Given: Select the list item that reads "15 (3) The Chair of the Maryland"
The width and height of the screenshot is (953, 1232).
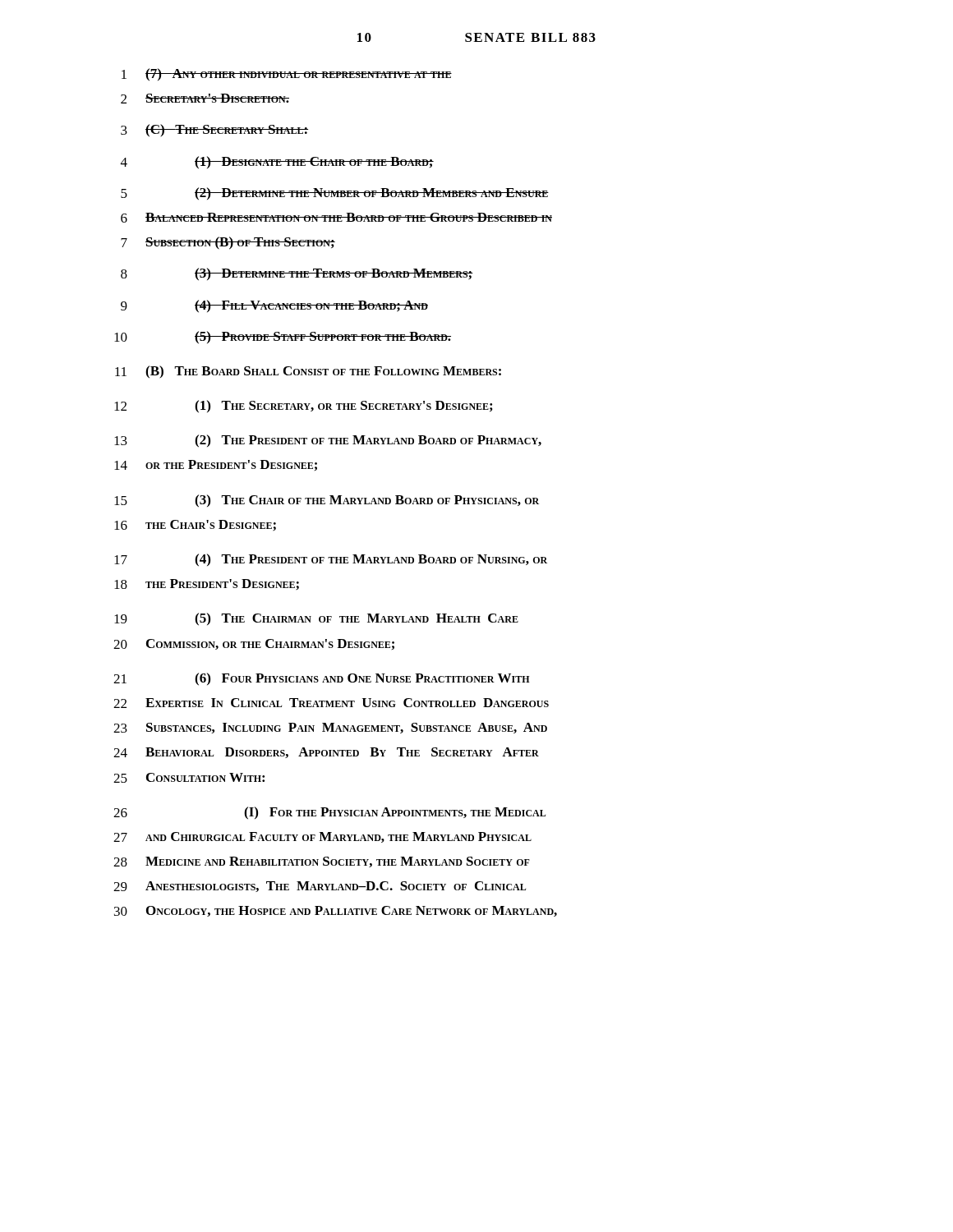Looking at the screenshot, I should click(485, 500).
